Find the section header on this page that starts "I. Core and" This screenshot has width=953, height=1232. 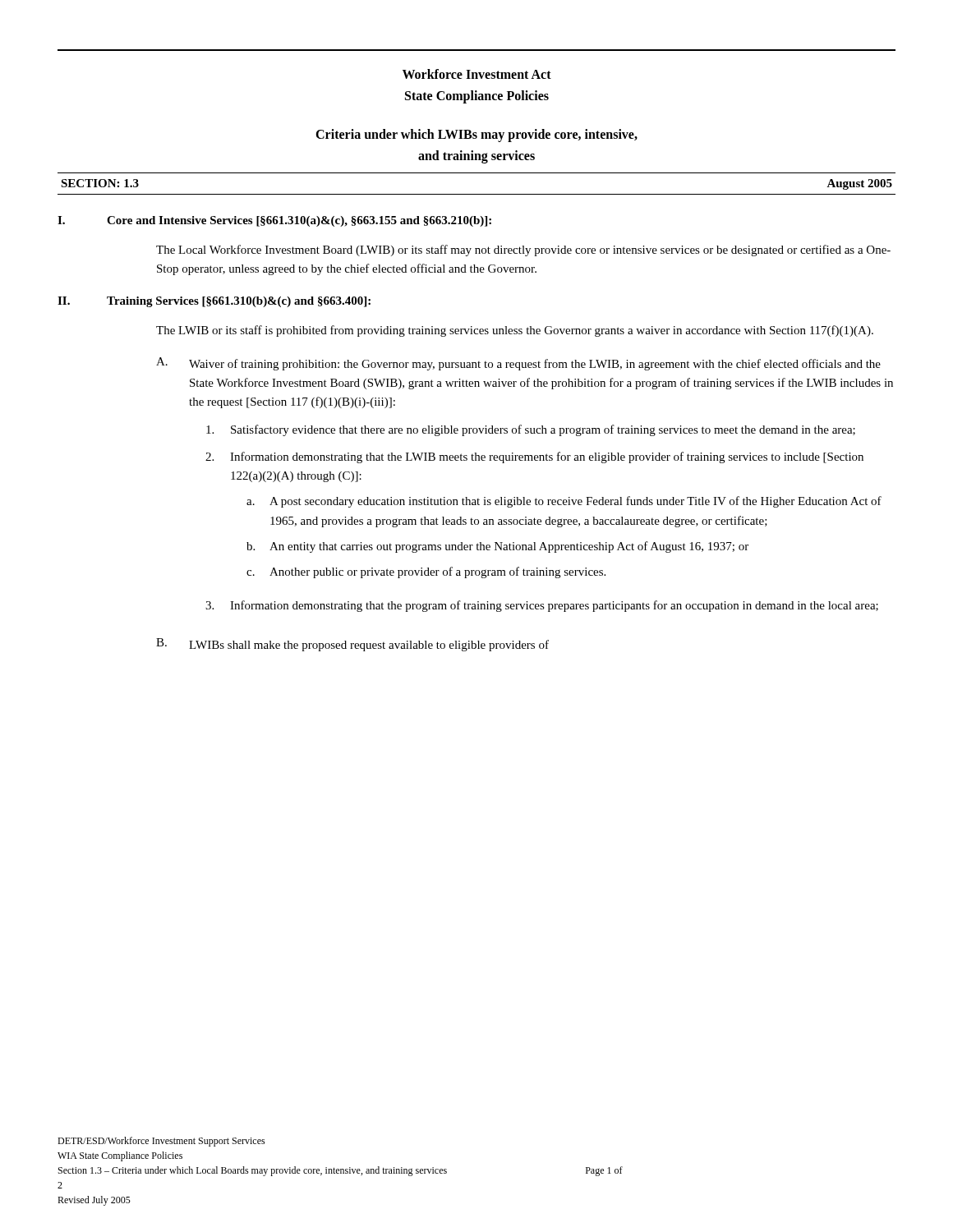click(275, 221)
